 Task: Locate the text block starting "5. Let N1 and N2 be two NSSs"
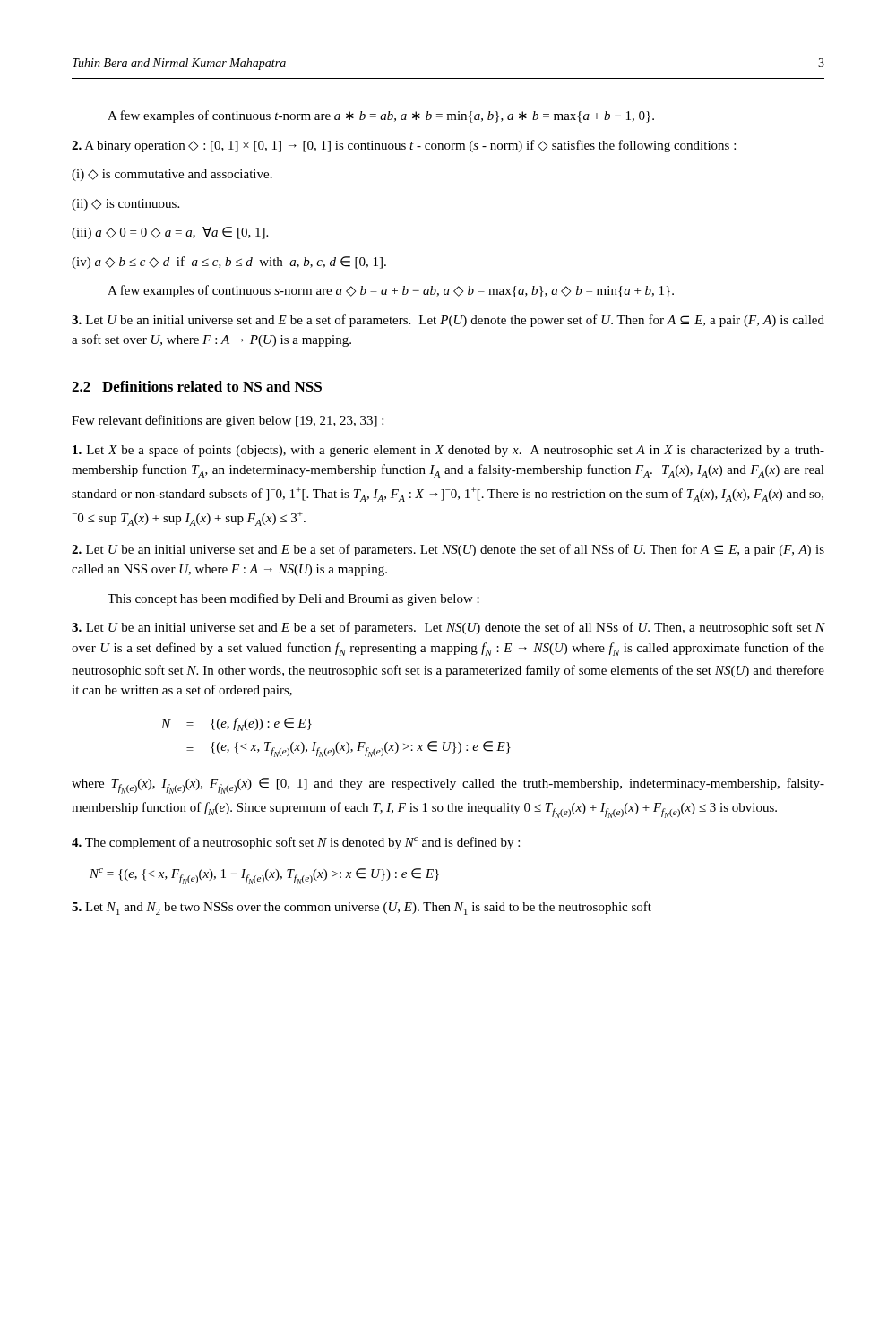448,908
